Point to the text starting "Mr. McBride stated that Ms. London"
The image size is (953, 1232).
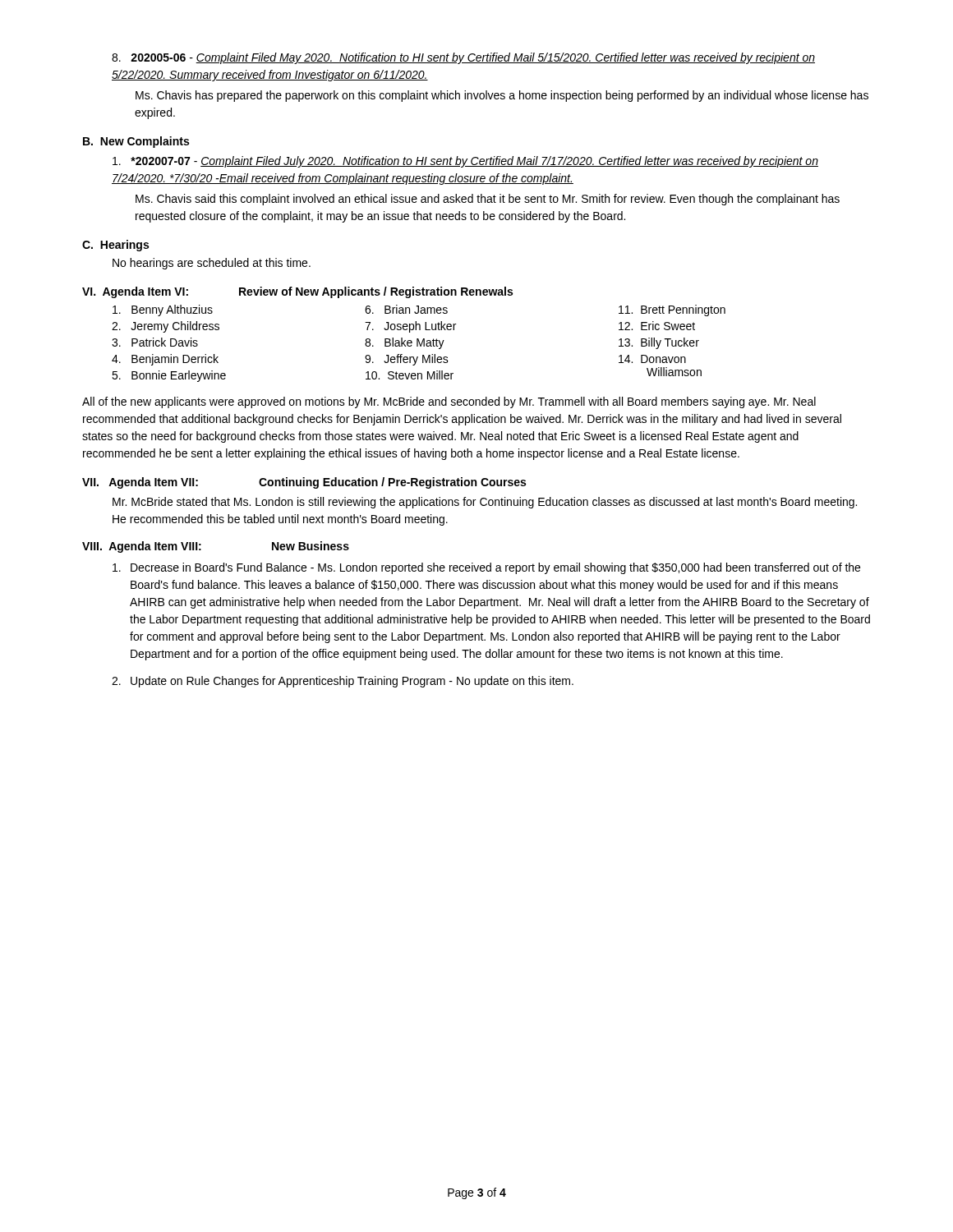pyautogui.click(x=485, y=510)
